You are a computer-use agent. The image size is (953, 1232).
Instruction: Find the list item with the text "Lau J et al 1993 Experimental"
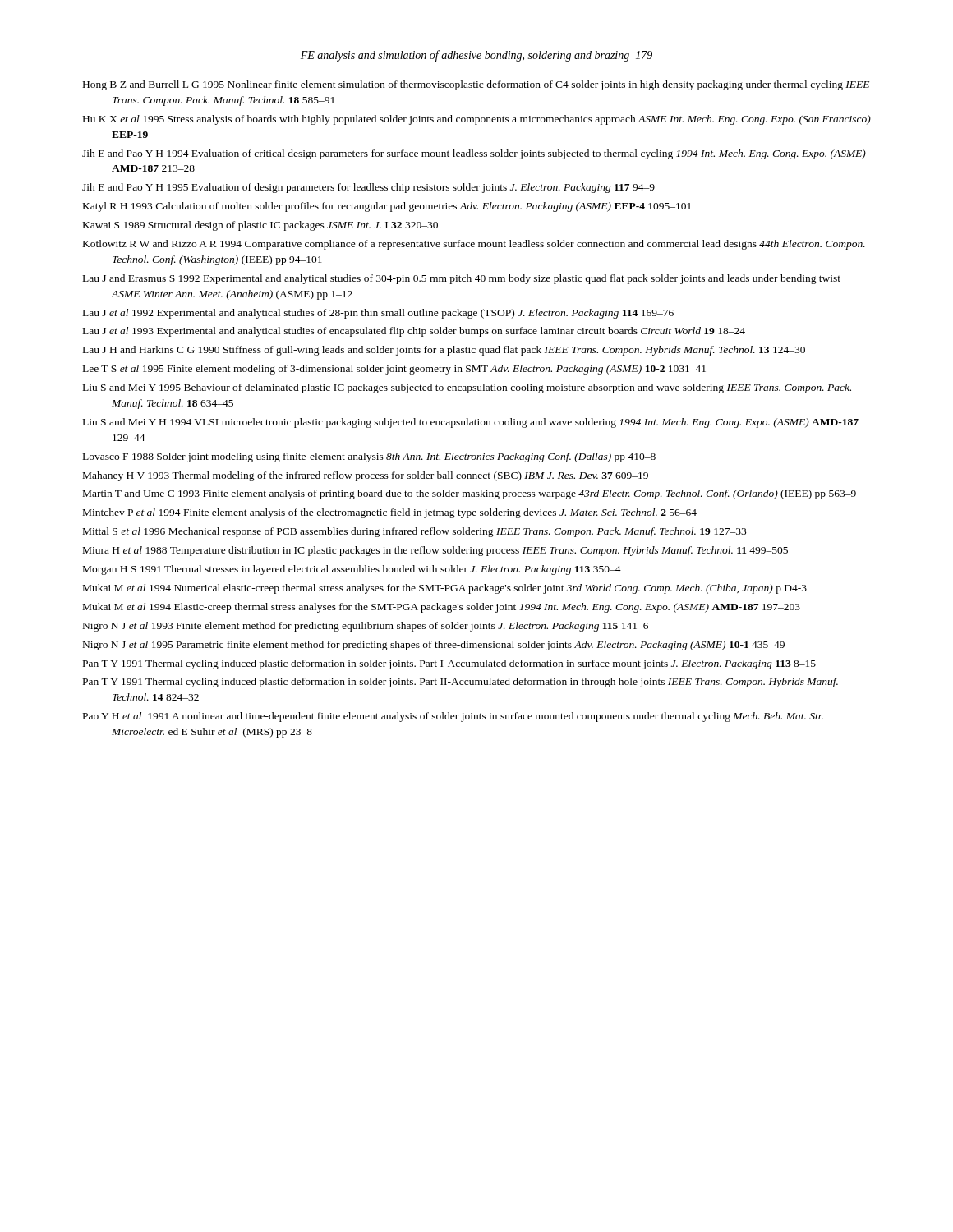tap(414, 331)
